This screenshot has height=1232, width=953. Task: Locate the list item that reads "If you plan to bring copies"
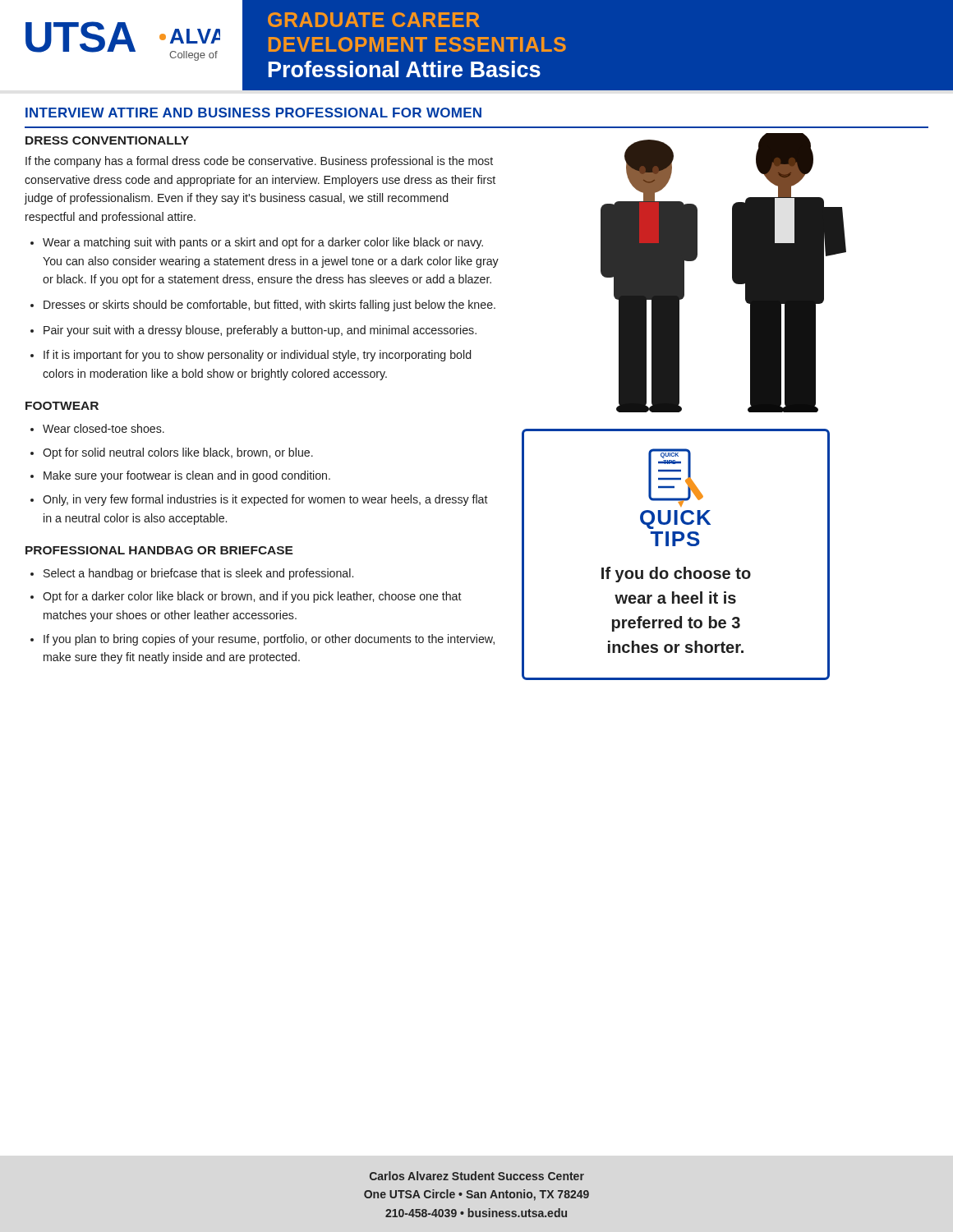click(x=269, y=648)
